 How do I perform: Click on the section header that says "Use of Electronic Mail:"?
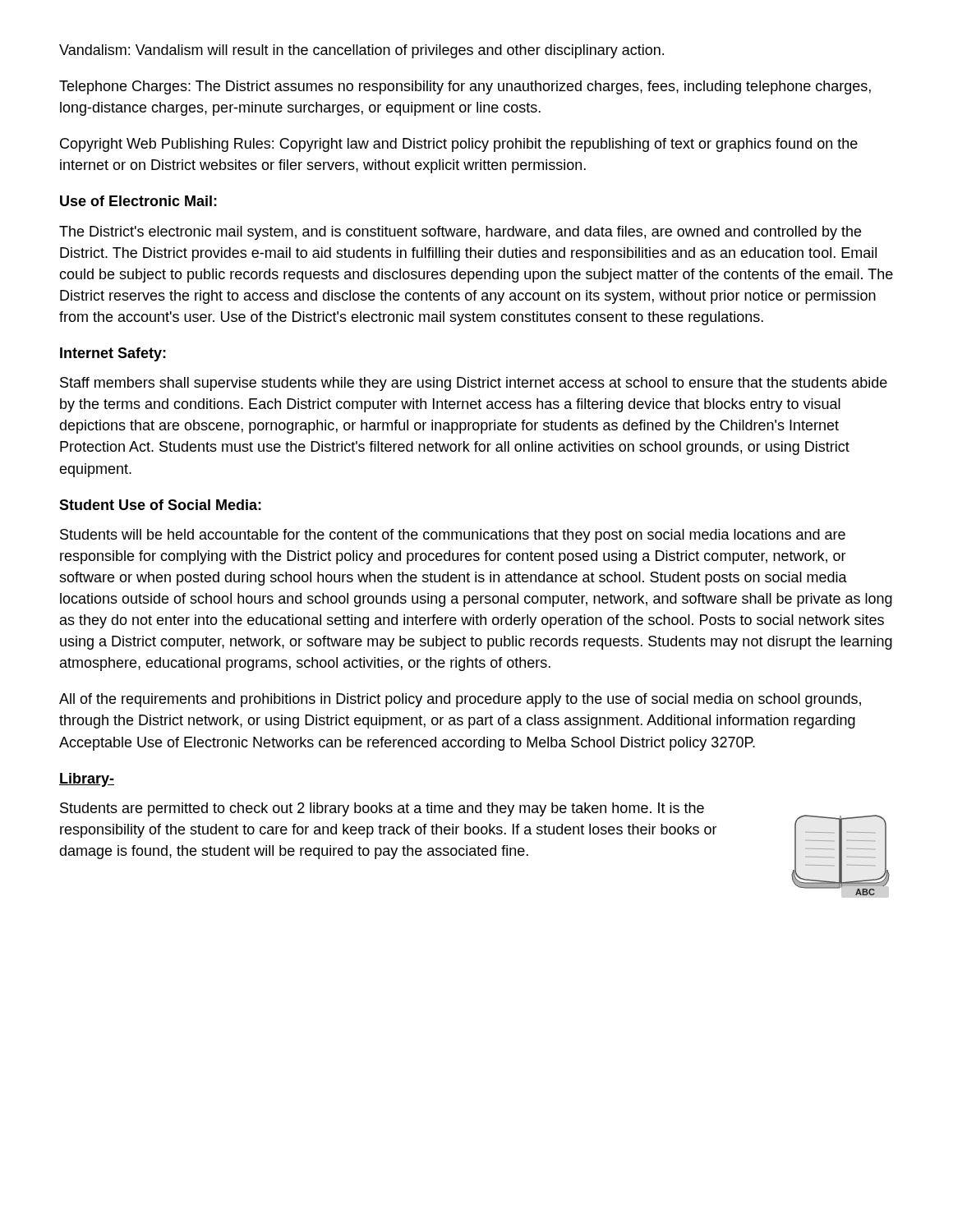(x=138, y=202)
